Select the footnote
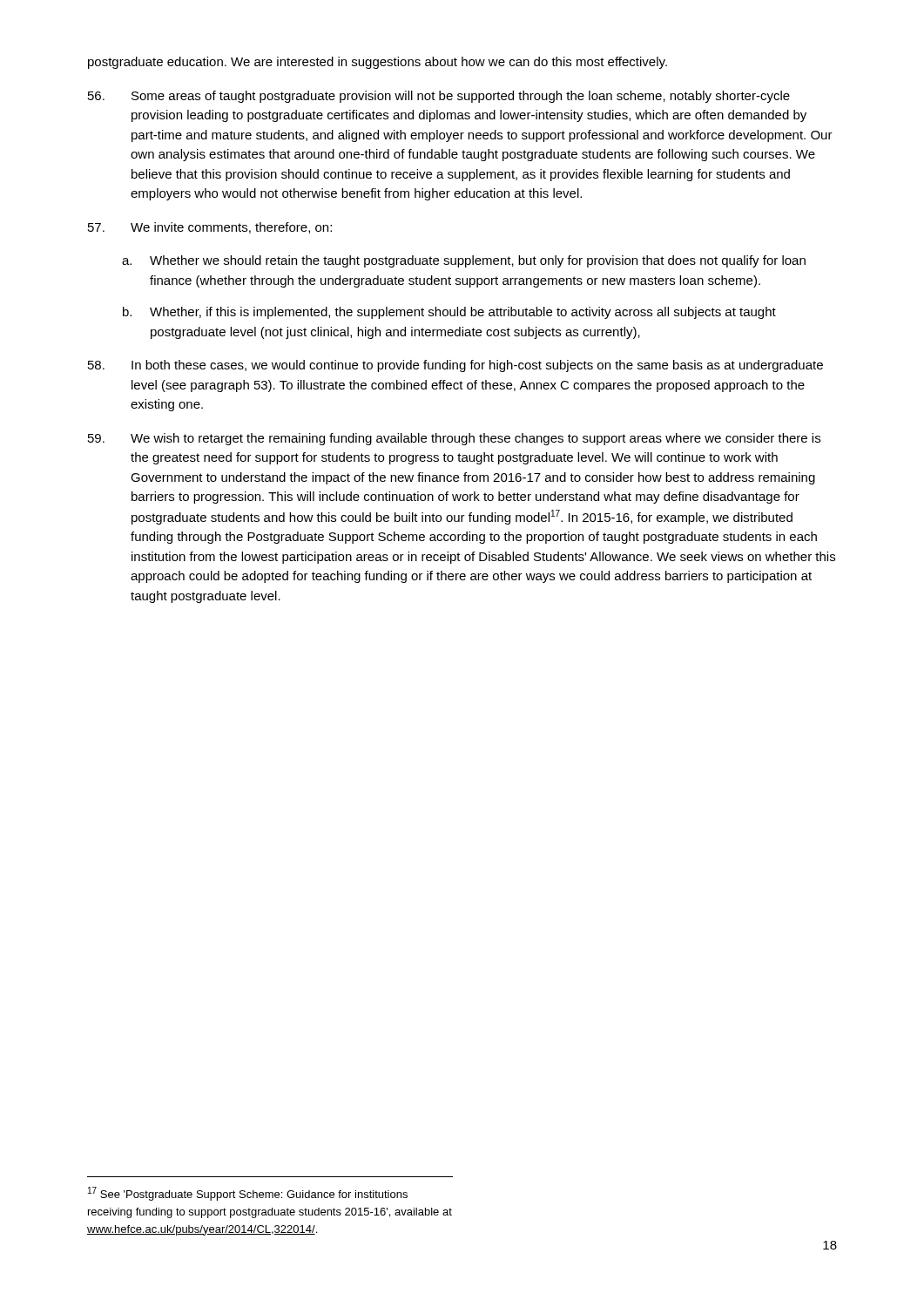924x1307 pixels. [x=269, y=1211]
